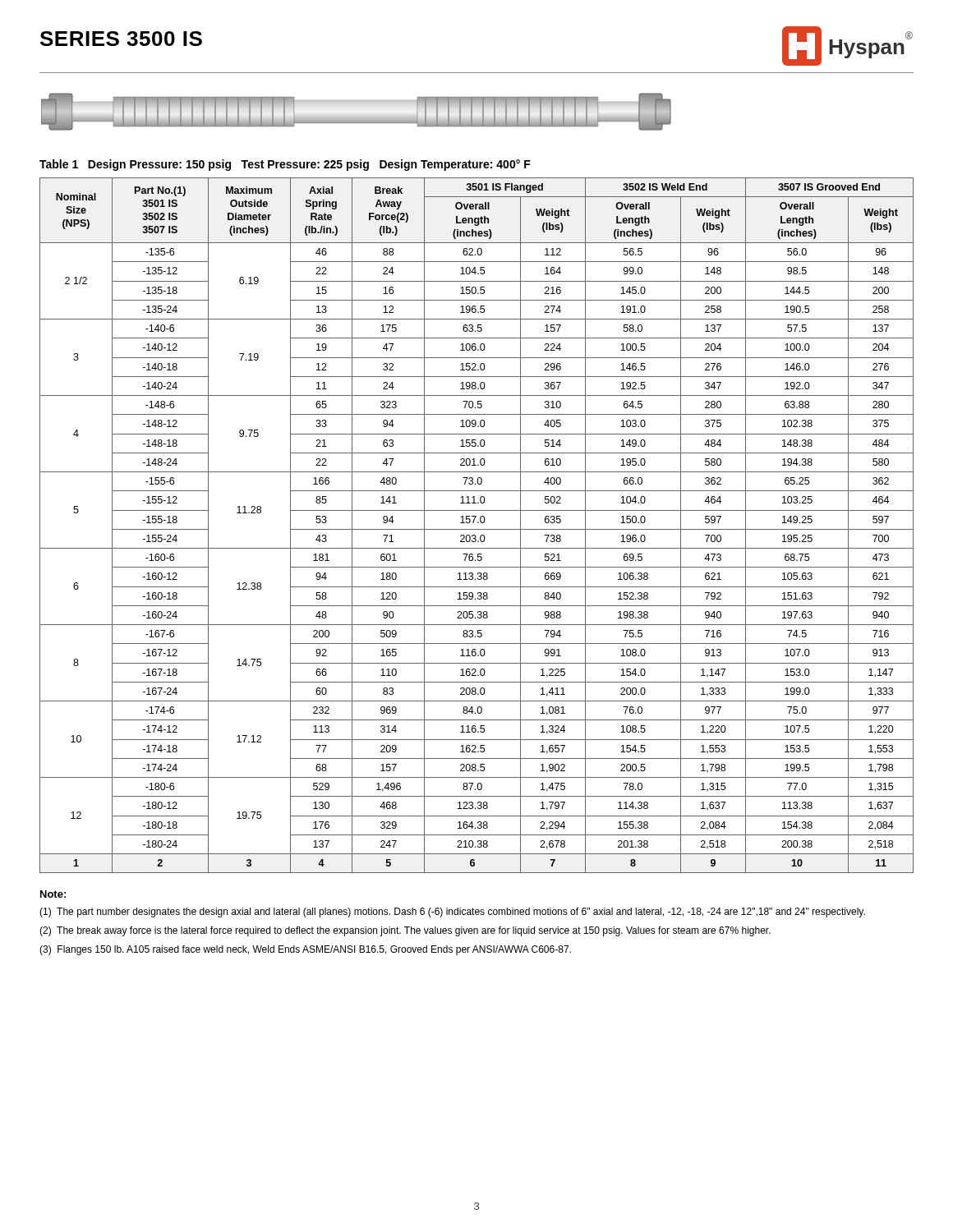Image resolution: width=953 pixels, height=1232 pixels.
Task: Click on the logo
Action: point(848,46)
